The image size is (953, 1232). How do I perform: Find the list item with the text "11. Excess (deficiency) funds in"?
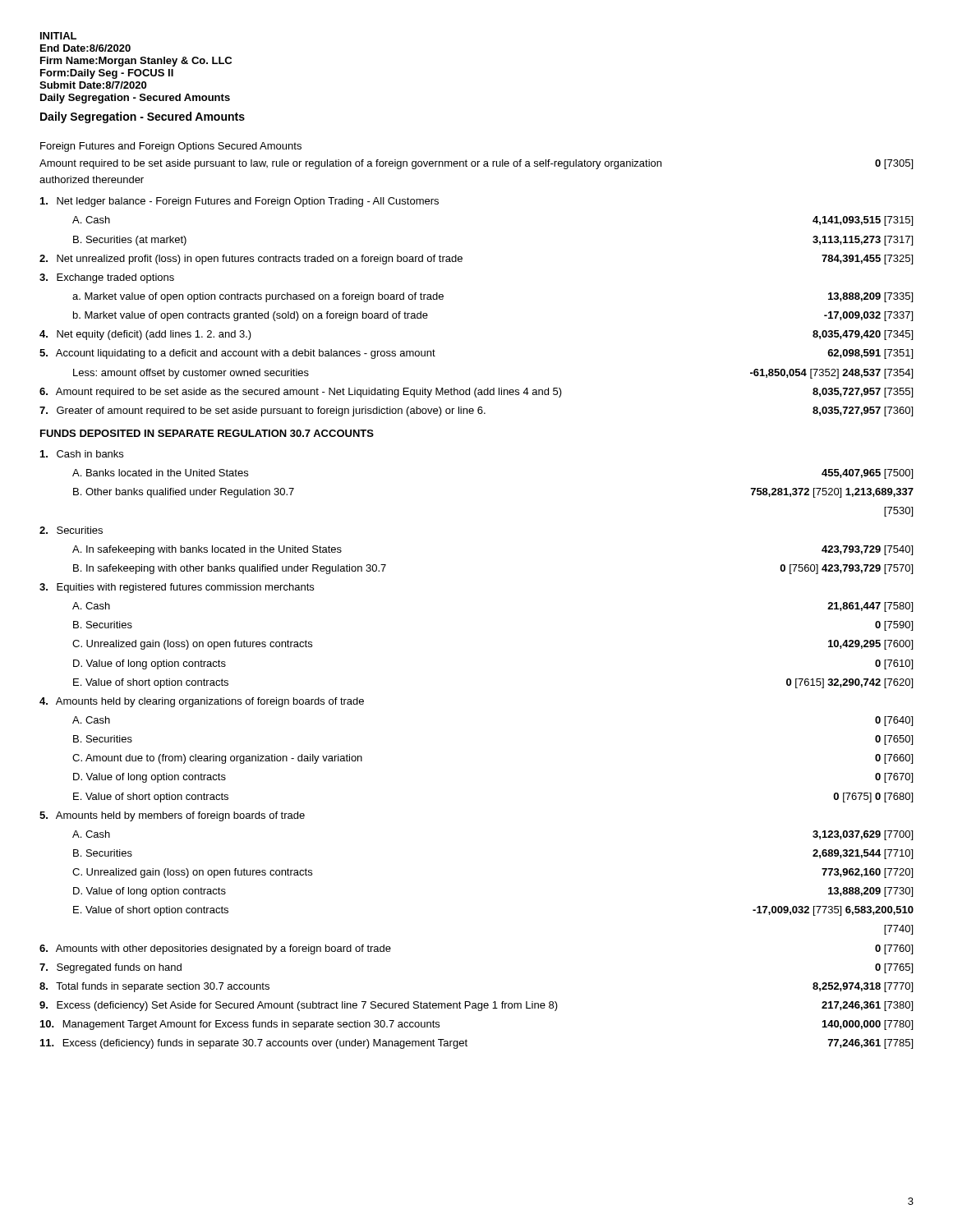[x=476, y=1043]
